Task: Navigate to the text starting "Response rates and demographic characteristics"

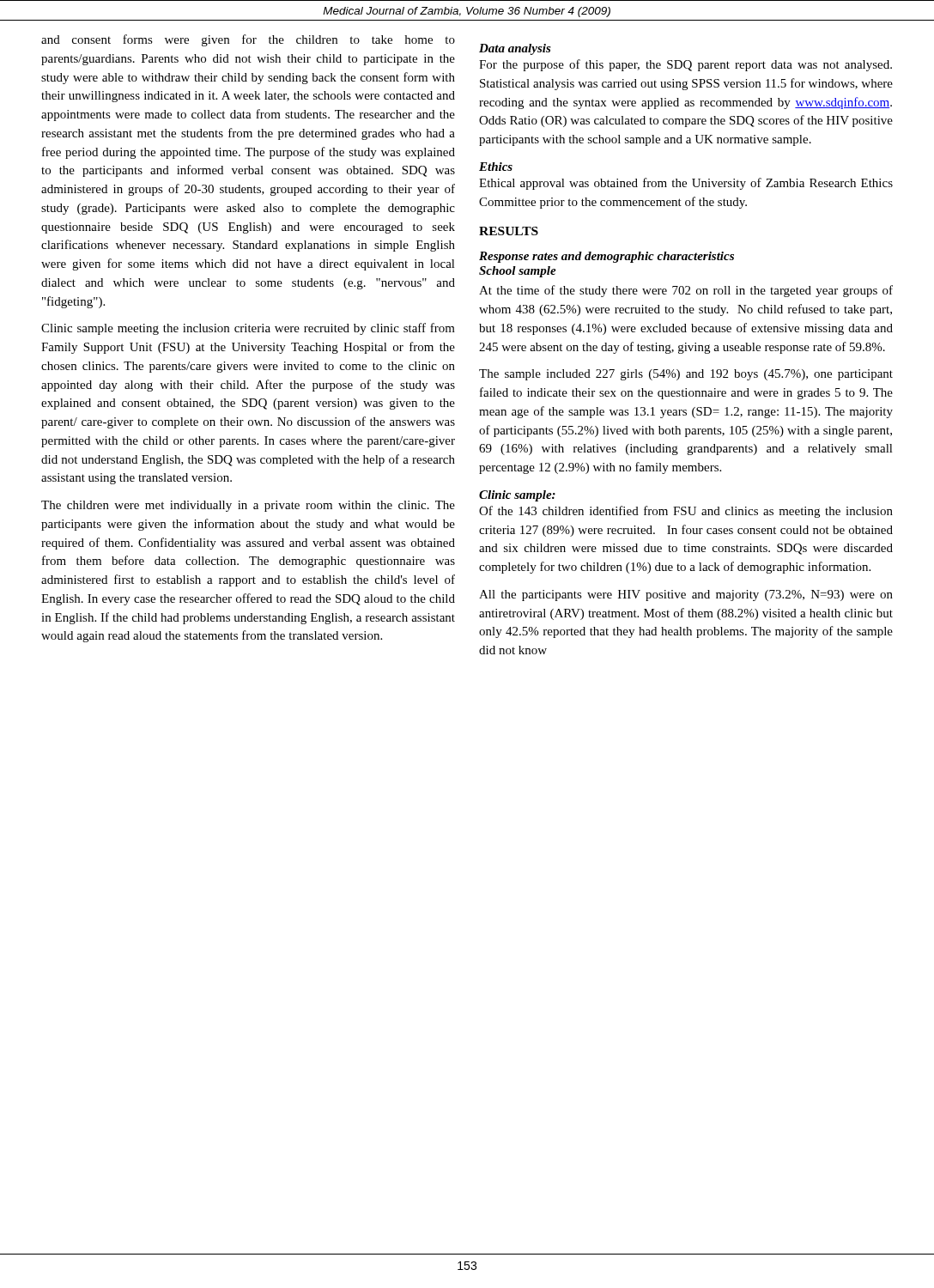Action: click(607, 256)
